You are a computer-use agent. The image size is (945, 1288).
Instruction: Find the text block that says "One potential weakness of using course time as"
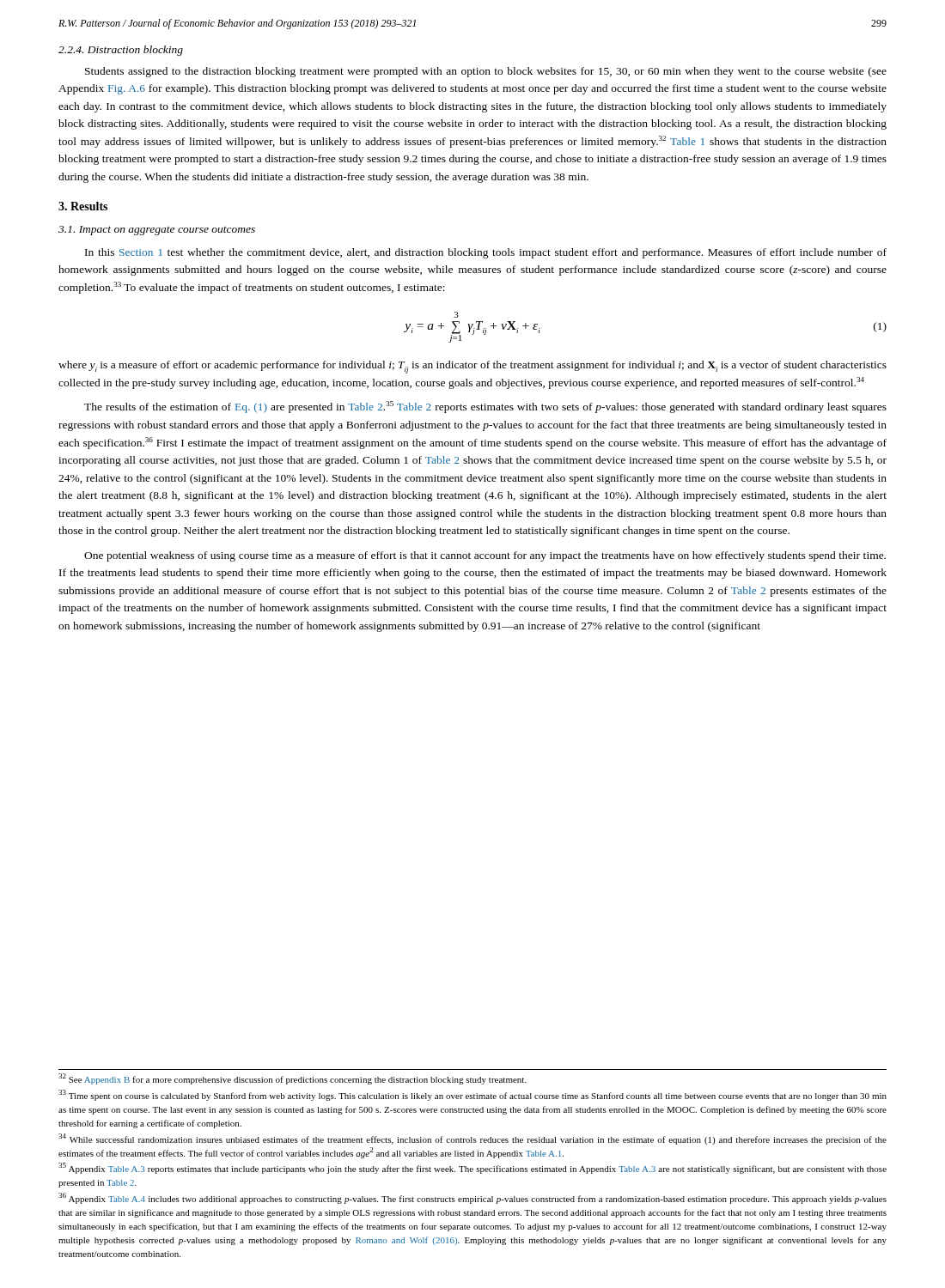click(472, 590)
